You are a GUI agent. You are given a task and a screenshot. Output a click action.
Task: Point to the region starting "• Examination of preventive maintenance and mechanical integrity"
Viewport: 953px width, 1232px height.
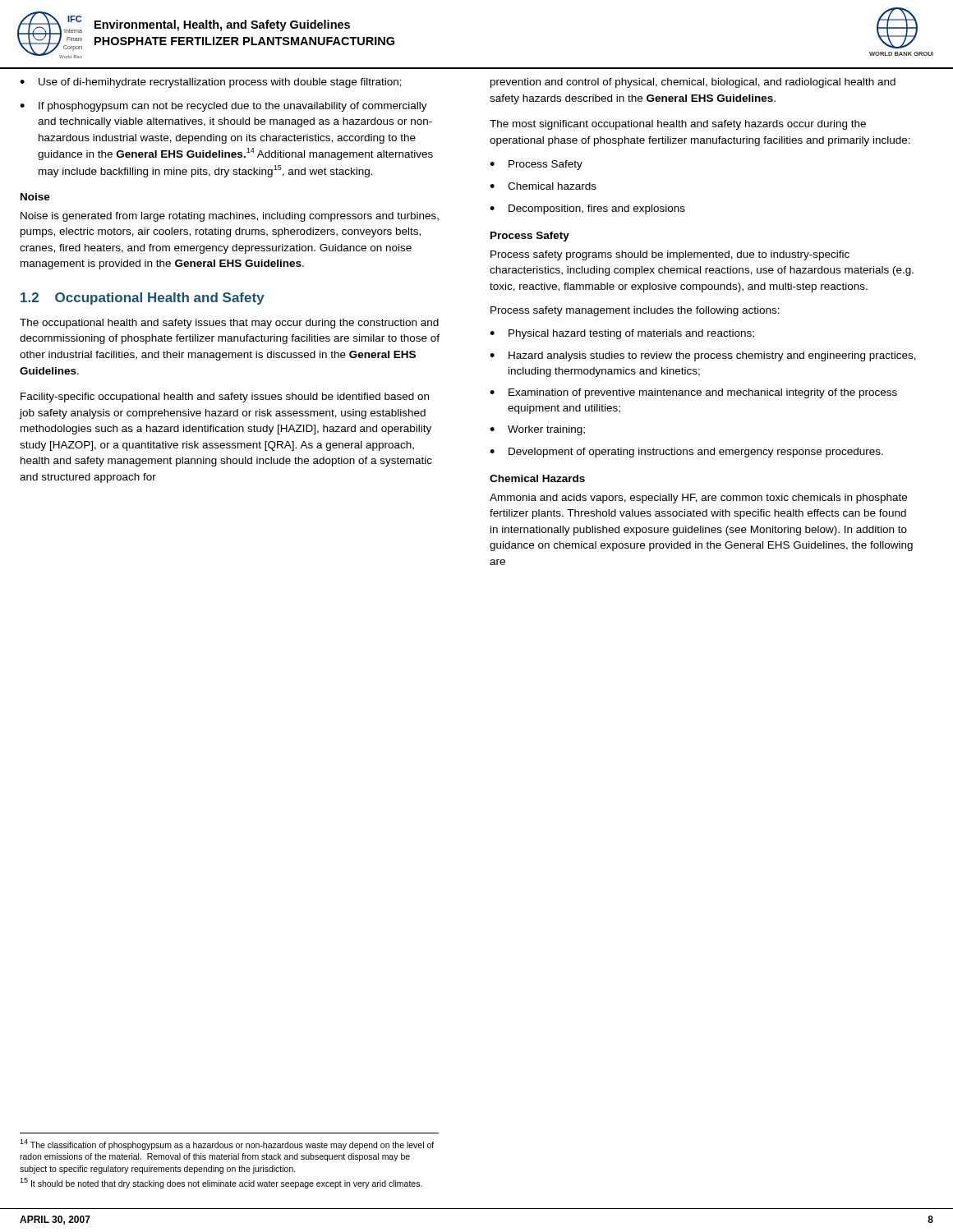pos(703,400)
